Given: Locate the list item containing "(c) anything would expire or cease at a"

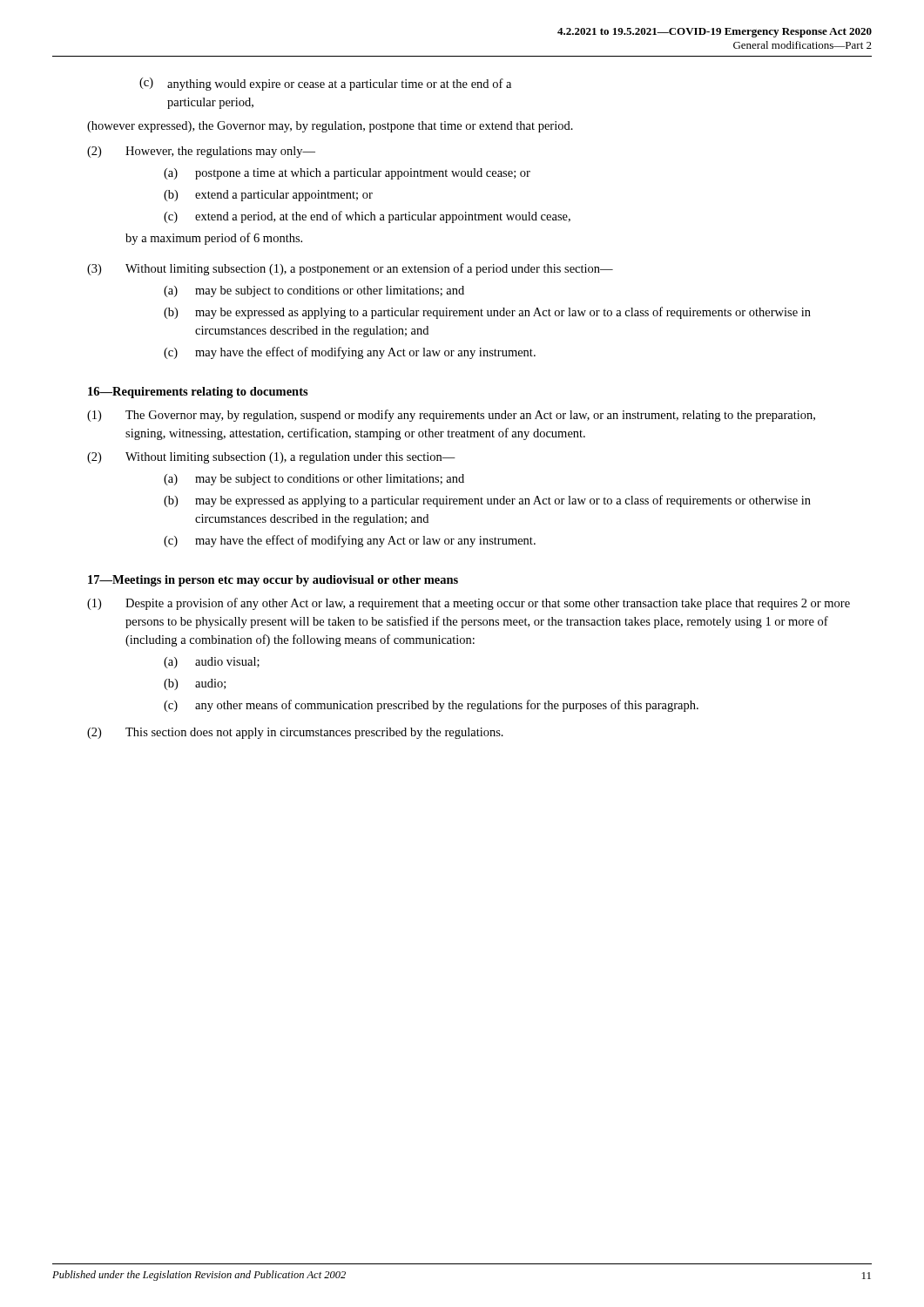Looking at the screenshot, I should click(x=325, y=93).
